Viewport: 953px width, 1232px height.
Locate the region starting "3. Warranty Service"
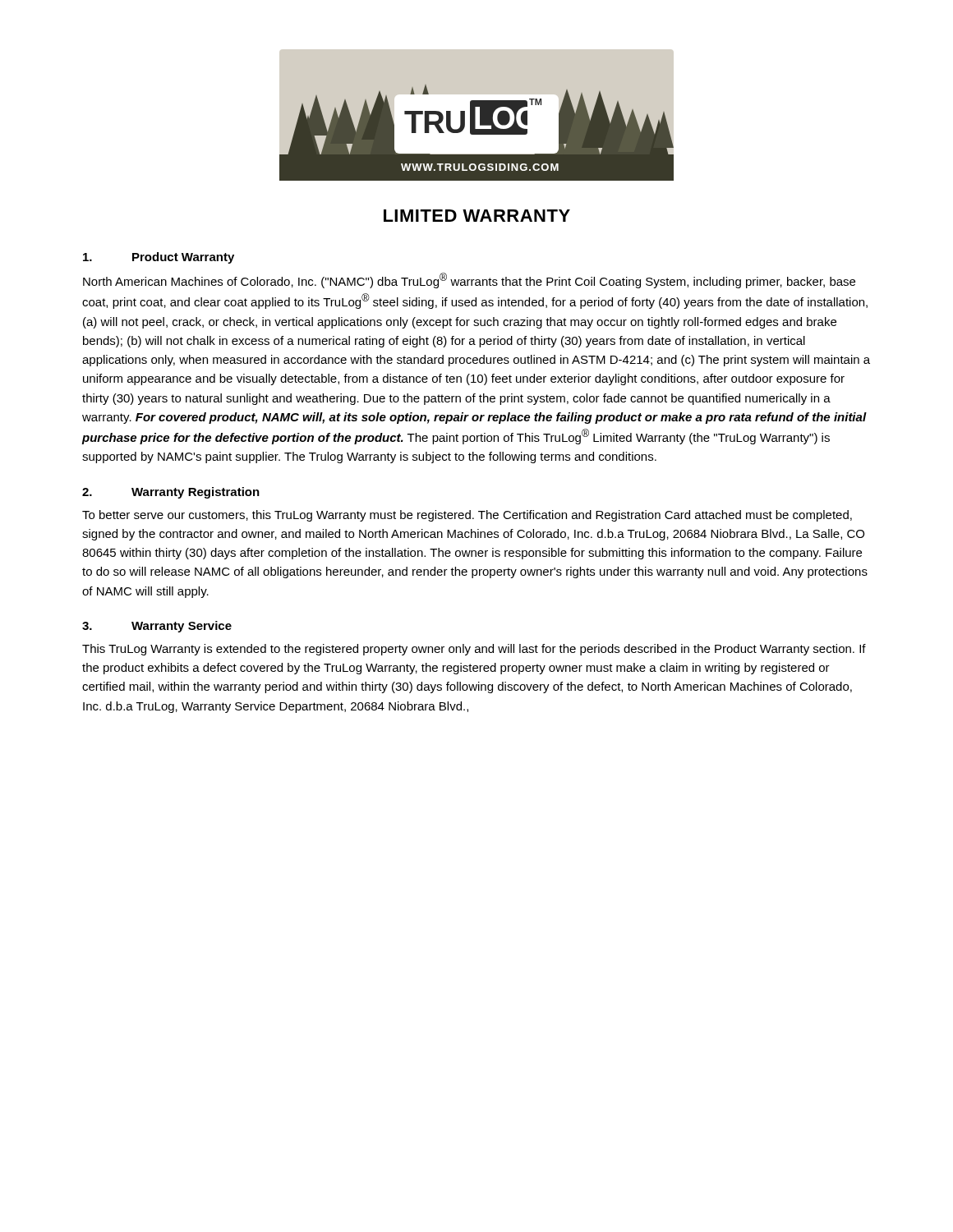(157, 625)
